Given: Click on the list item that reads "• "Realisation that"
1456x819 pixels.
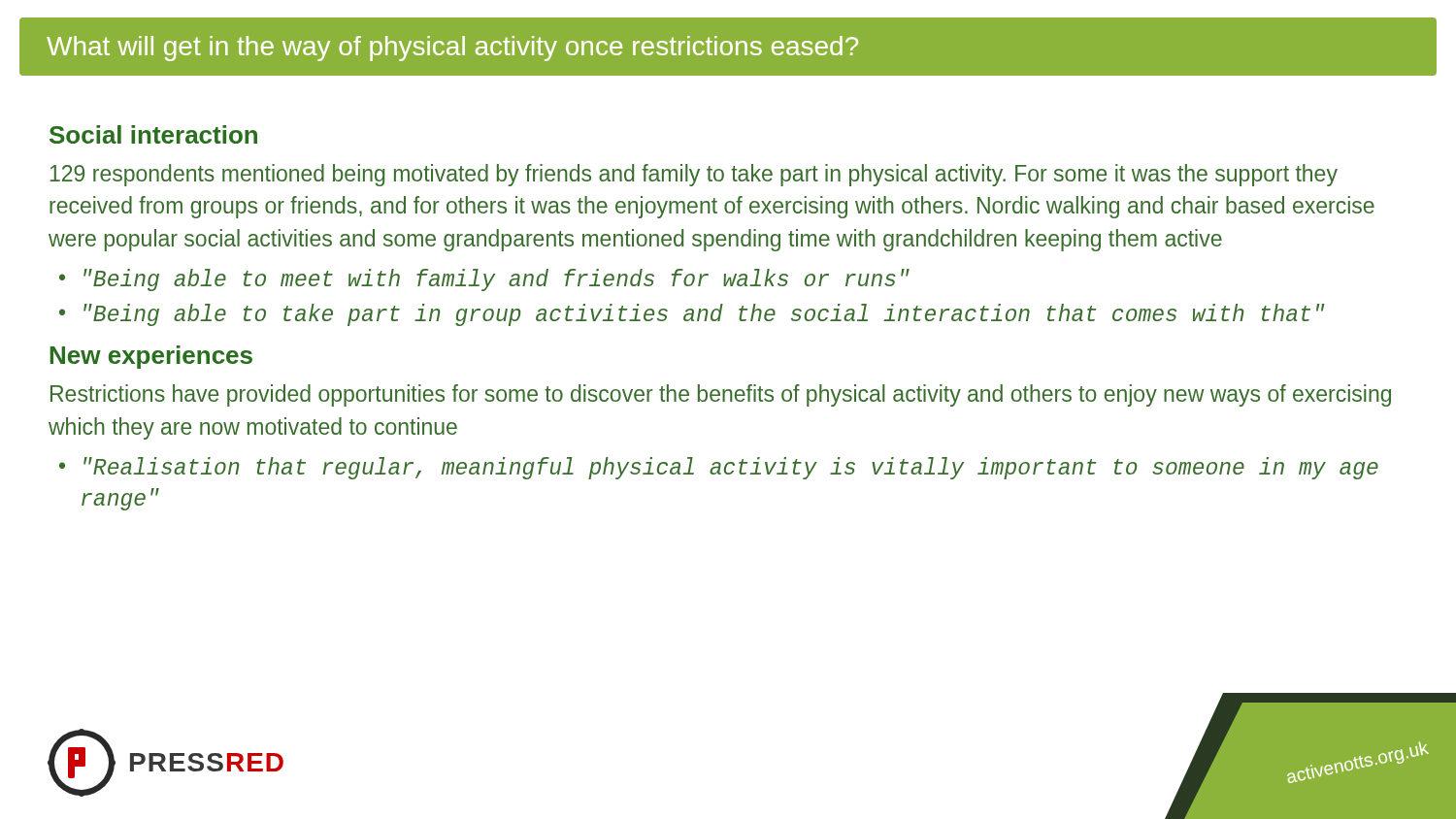Looking at the screenshot, I should (733, 484).
